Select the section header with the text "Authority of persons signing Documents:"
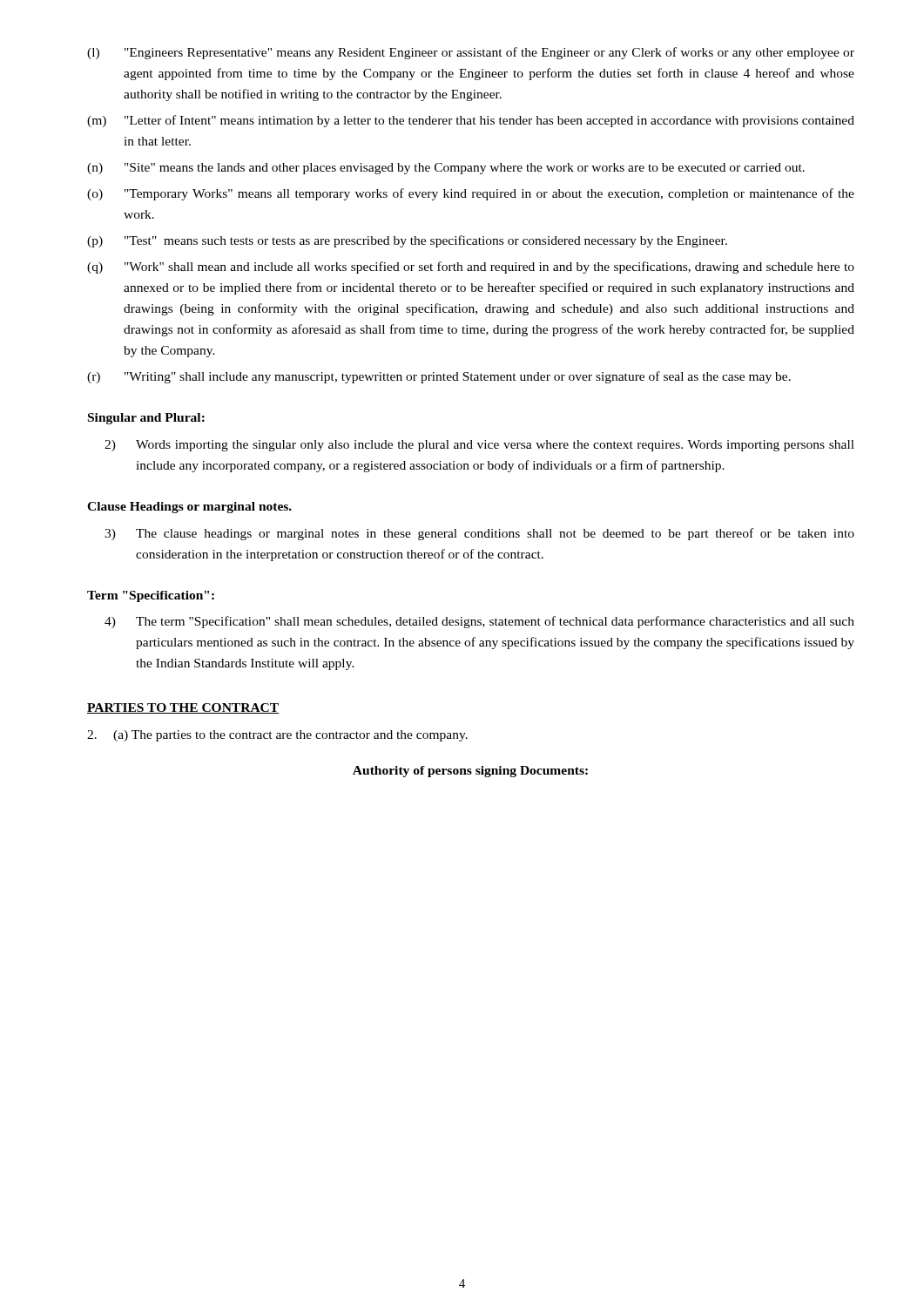924x1307 pixels. [x=471, y=770]
